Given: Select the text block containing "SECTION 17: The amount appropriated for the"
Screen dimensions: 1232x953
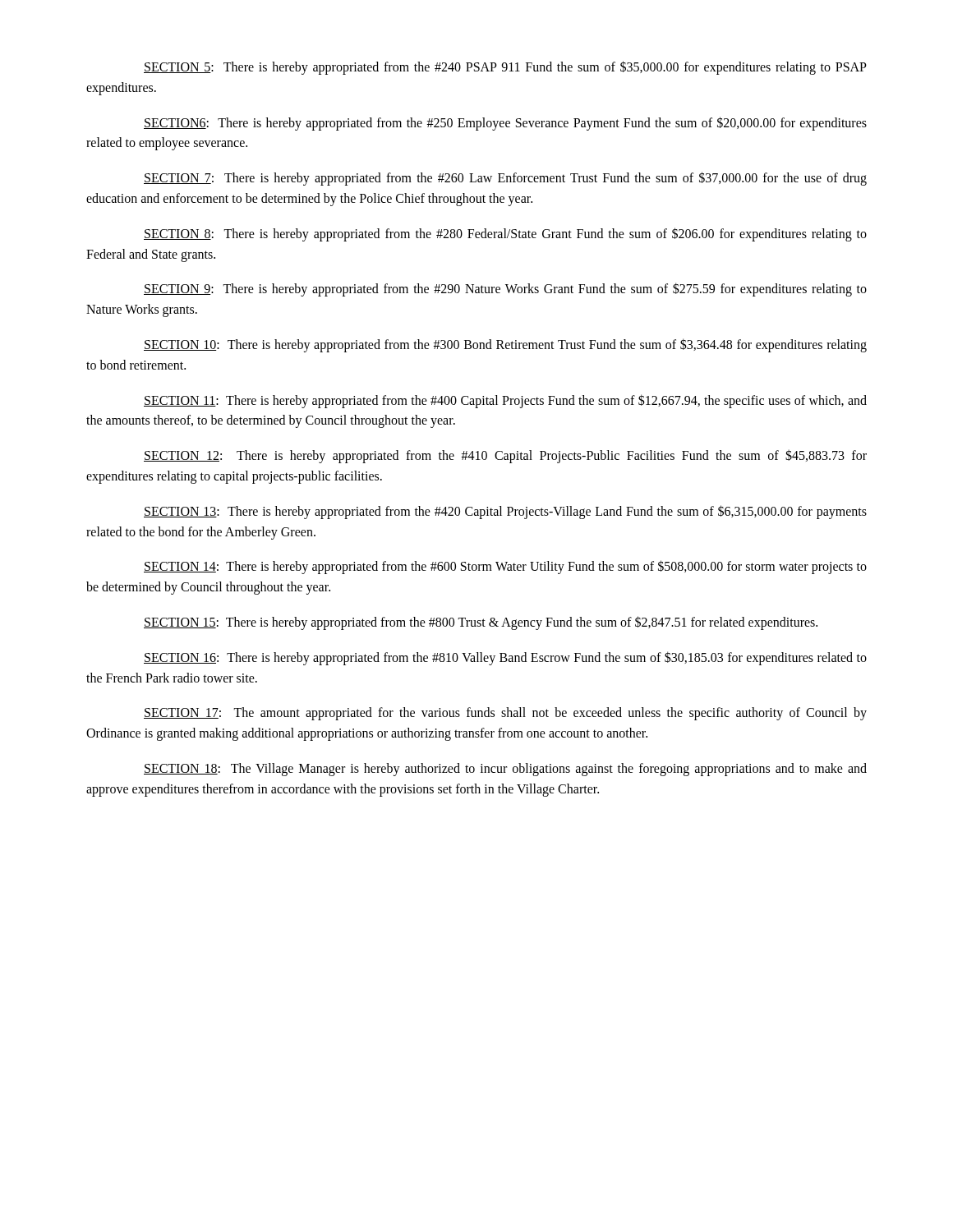Looking at the screenshot, I should pos(476,724).
